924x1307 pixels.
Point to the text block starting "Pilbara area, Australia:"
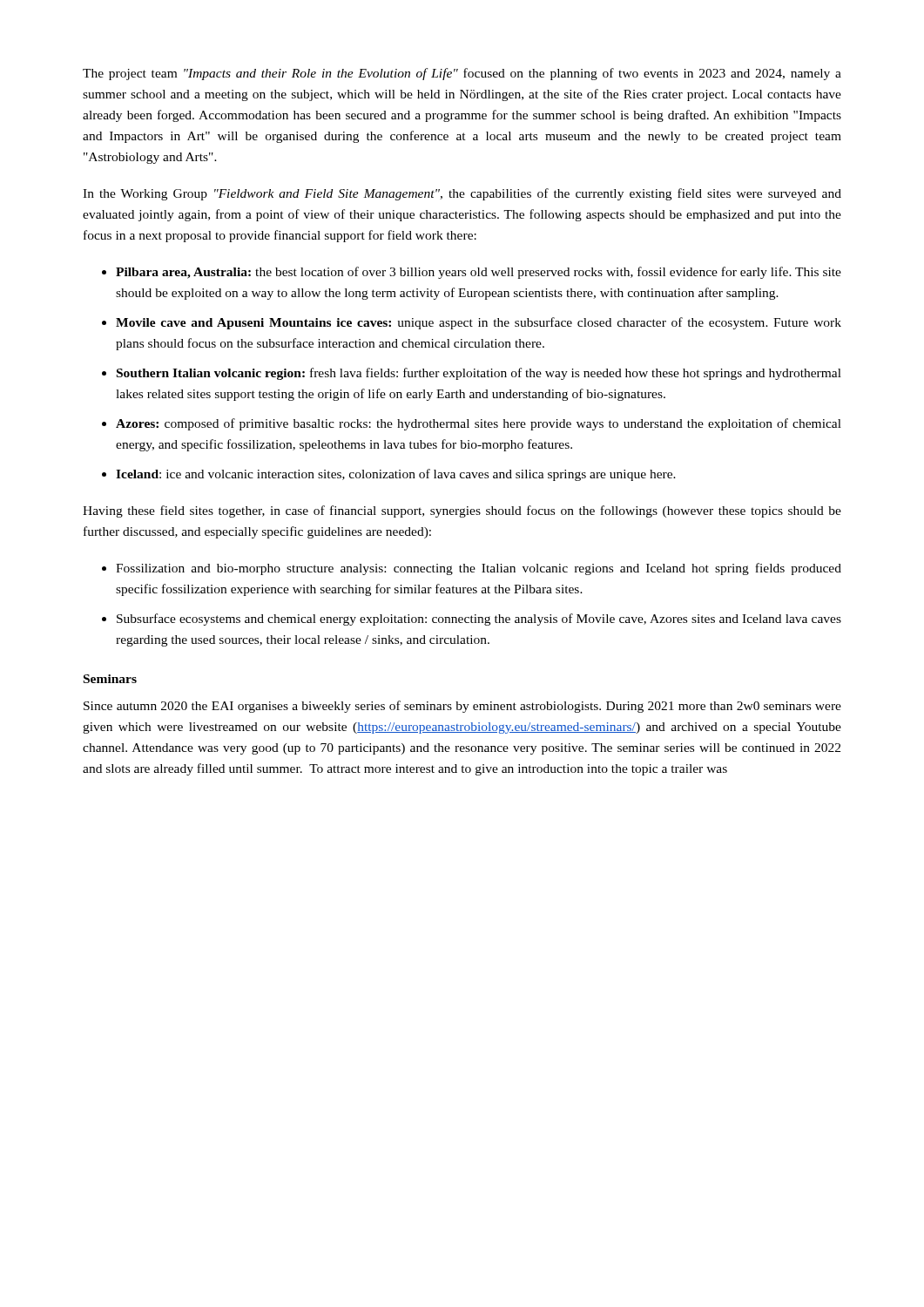479,282
